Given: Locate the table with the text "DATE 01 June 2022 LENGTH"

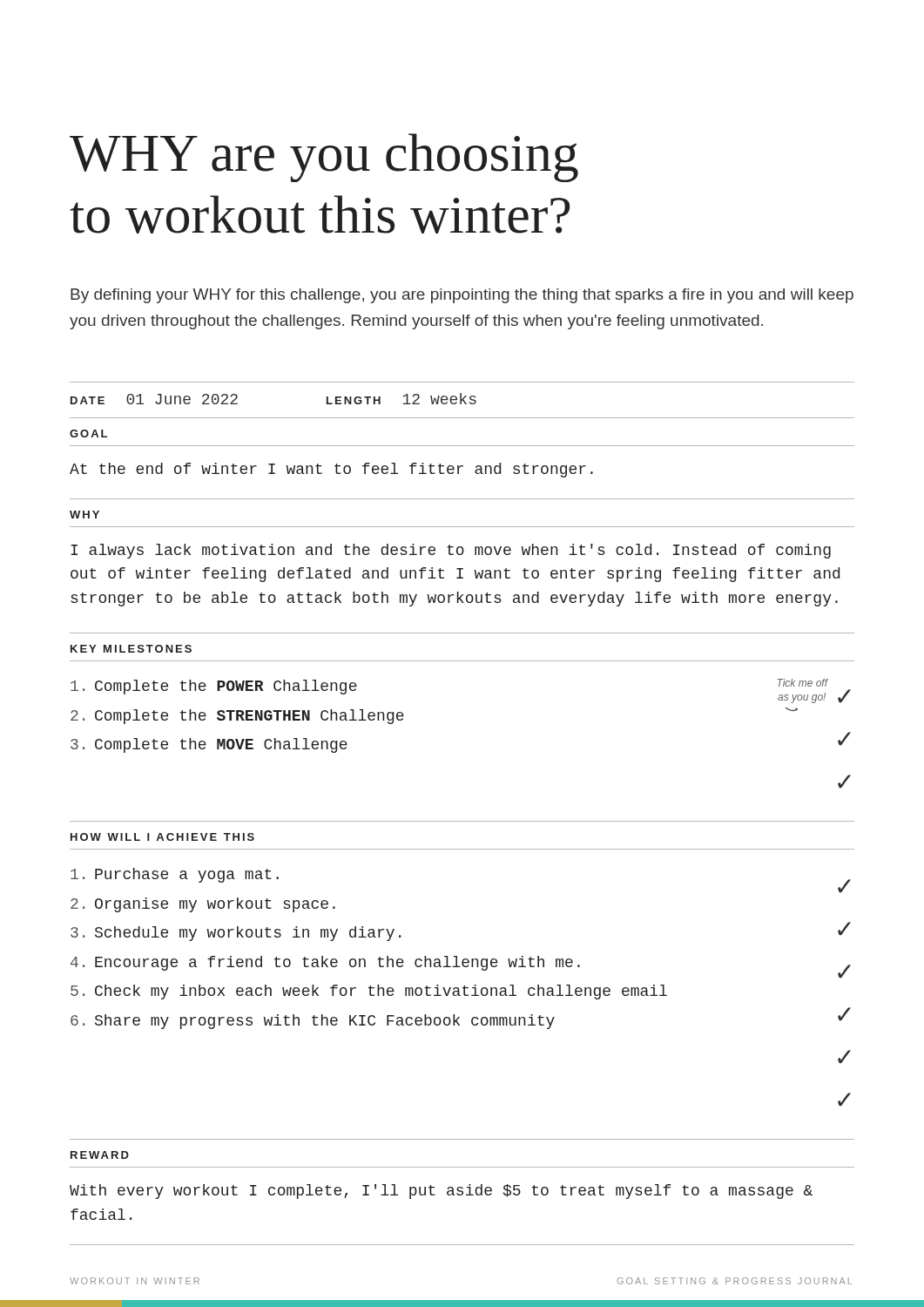Looking at the screenshot, I should (x=462, y=400).
